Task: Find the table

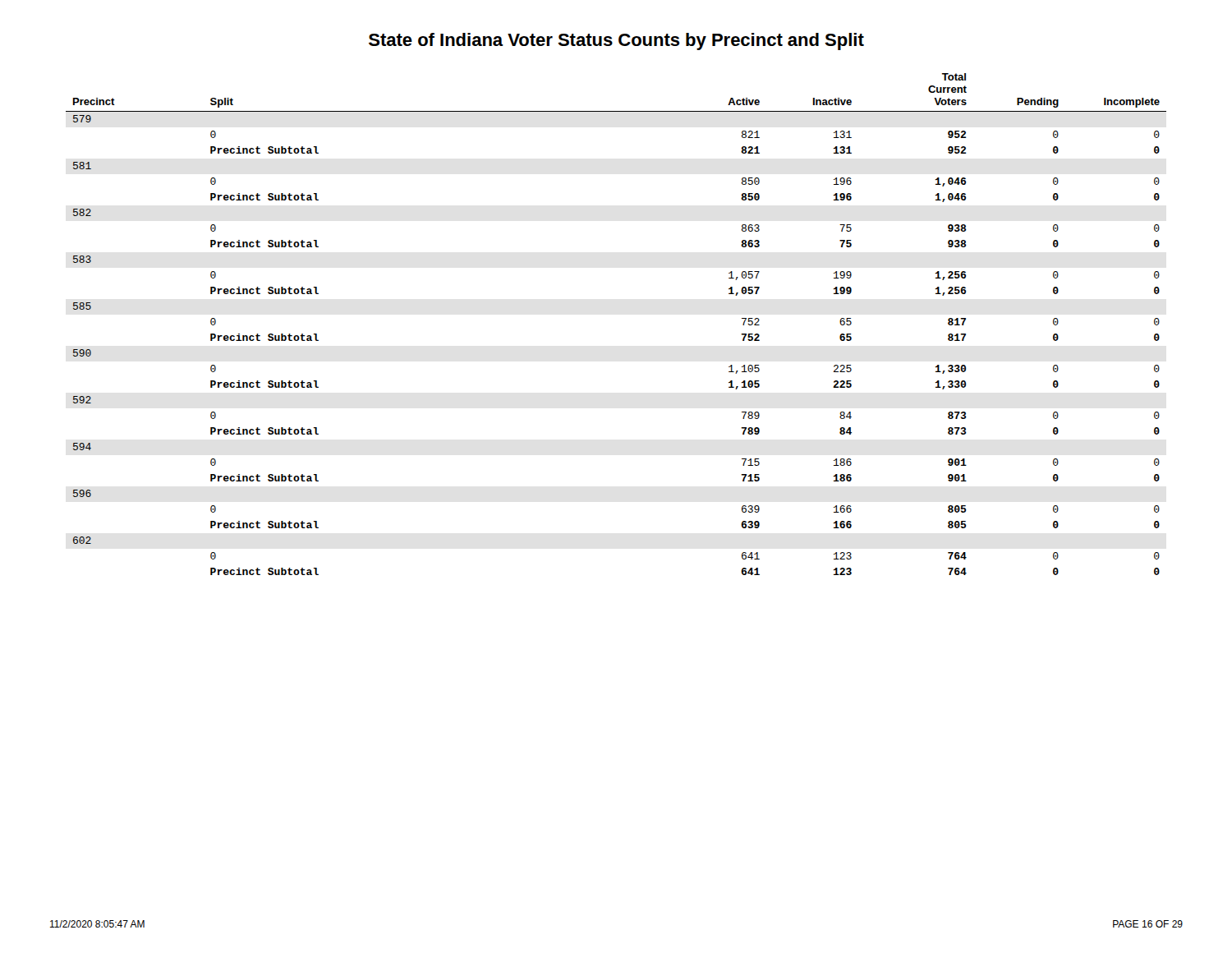Action: point(616,324)
